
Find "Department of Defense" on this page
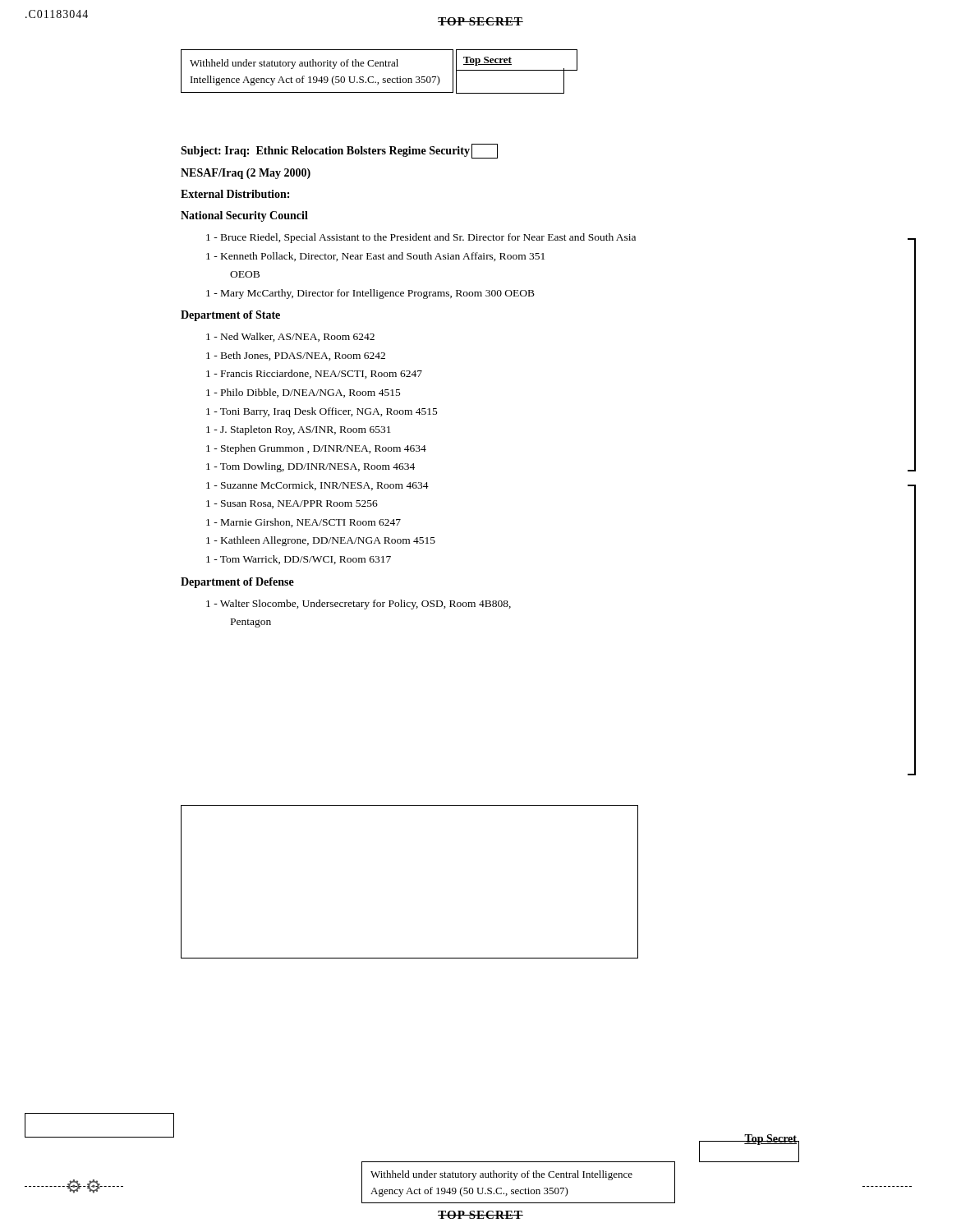click(237, 582)
